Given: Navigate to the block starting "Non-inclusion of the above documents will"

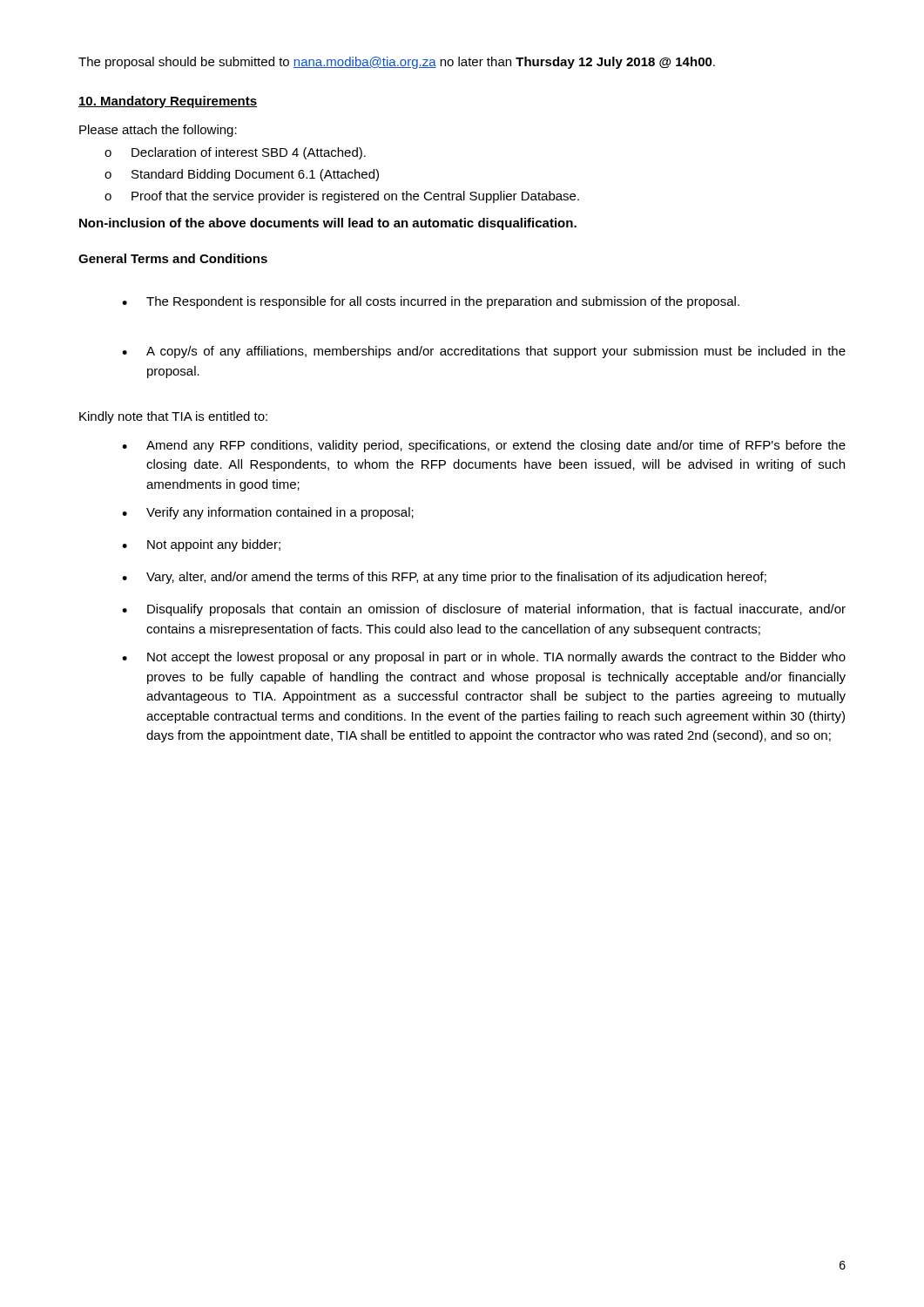Looking at the screenshot, I should tap(328, 223).
